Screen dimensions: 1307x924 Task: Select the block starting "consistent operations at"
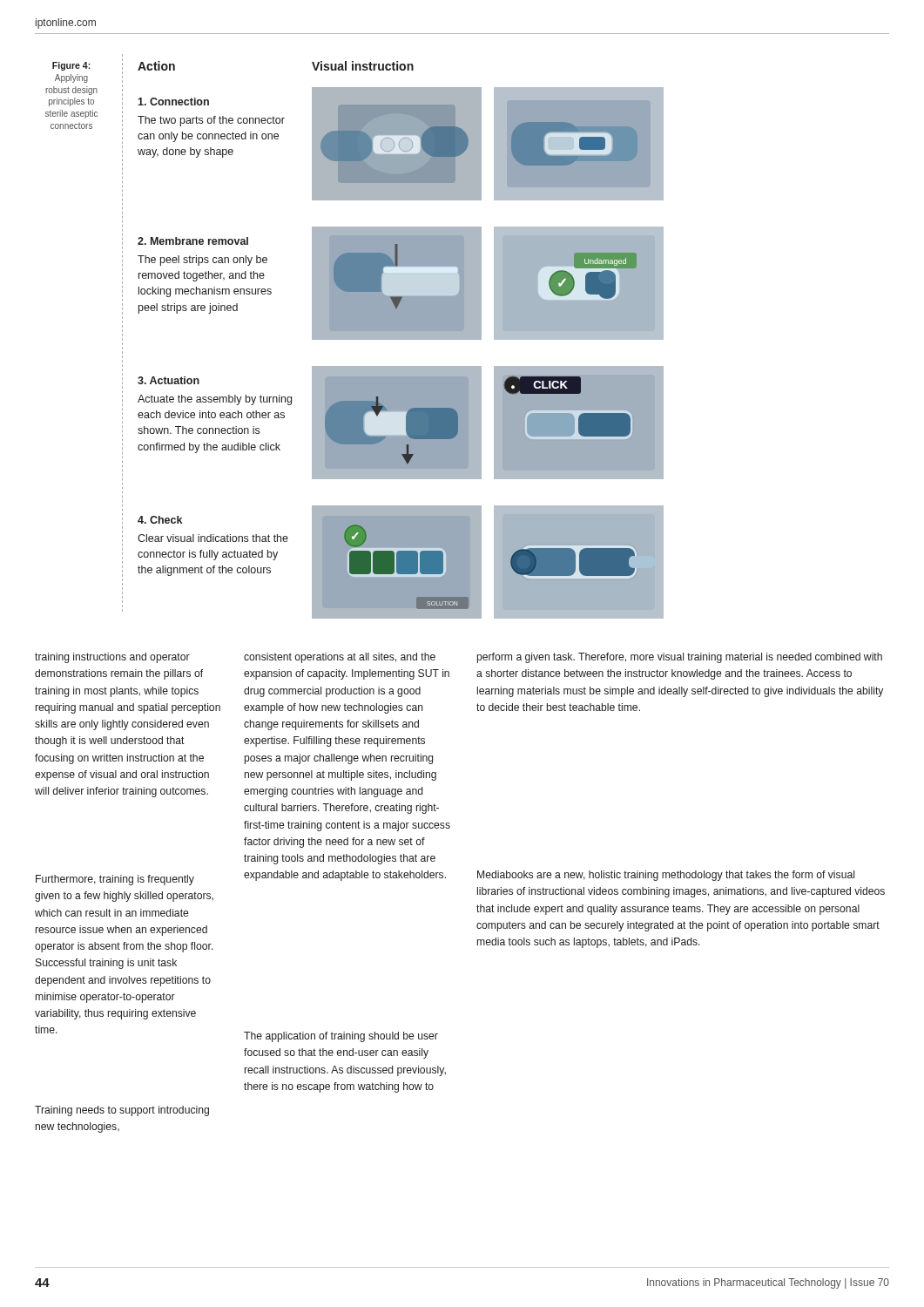pyautogui.click(x=347, y=766)
